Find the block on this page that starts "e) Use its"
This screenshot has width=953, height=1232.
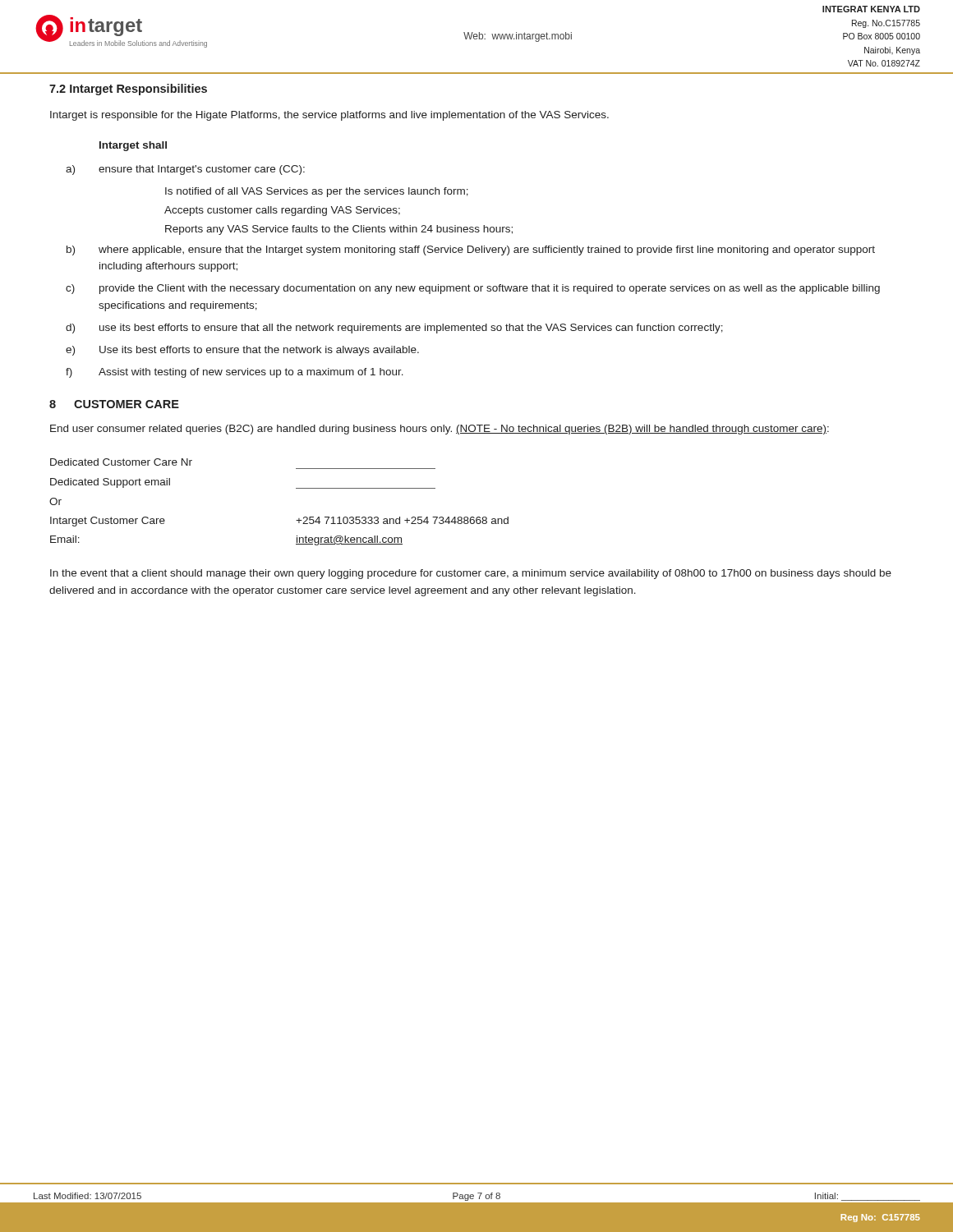[242, 351]
